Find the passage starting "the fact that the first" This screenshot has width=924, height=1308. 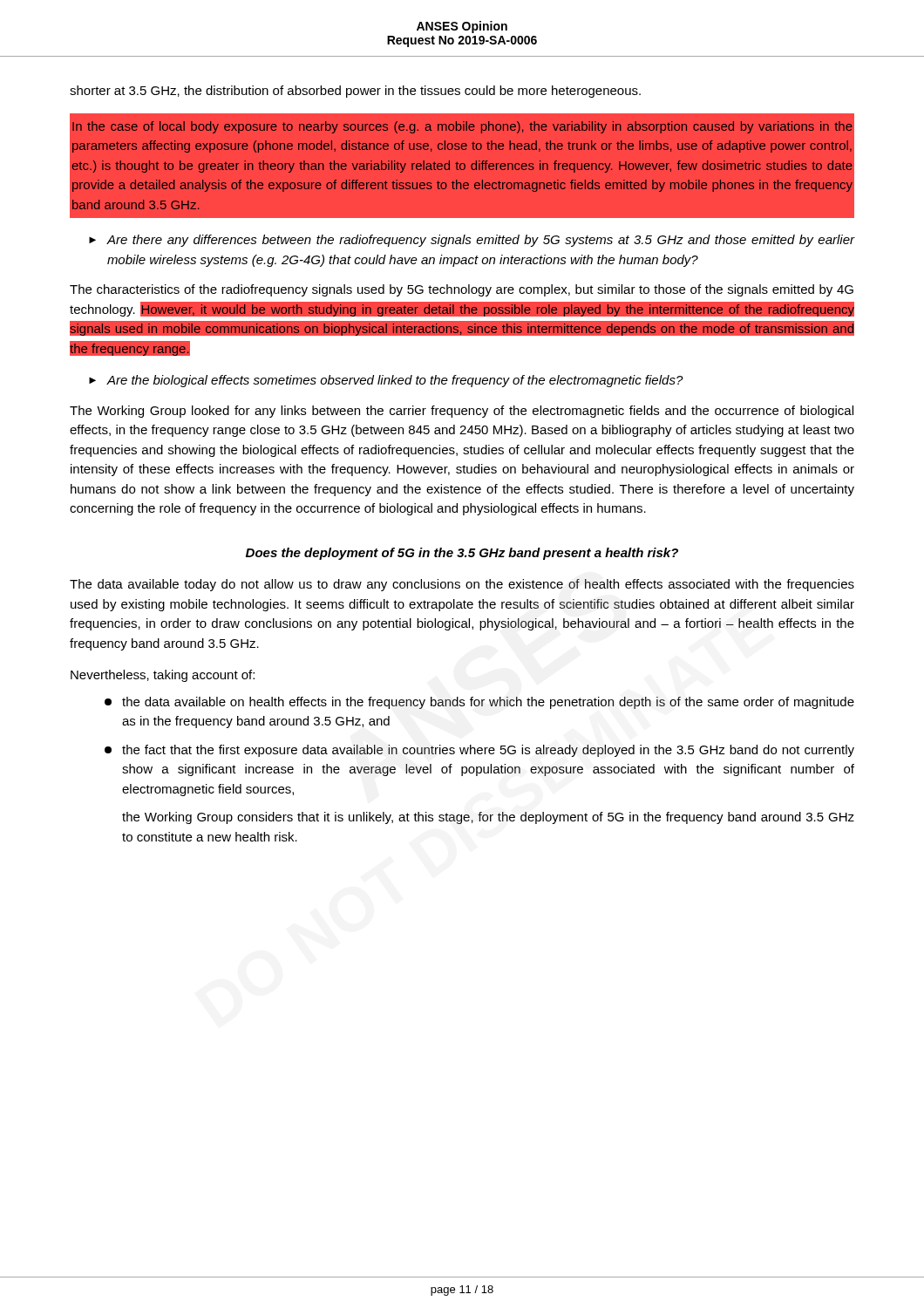479,769
